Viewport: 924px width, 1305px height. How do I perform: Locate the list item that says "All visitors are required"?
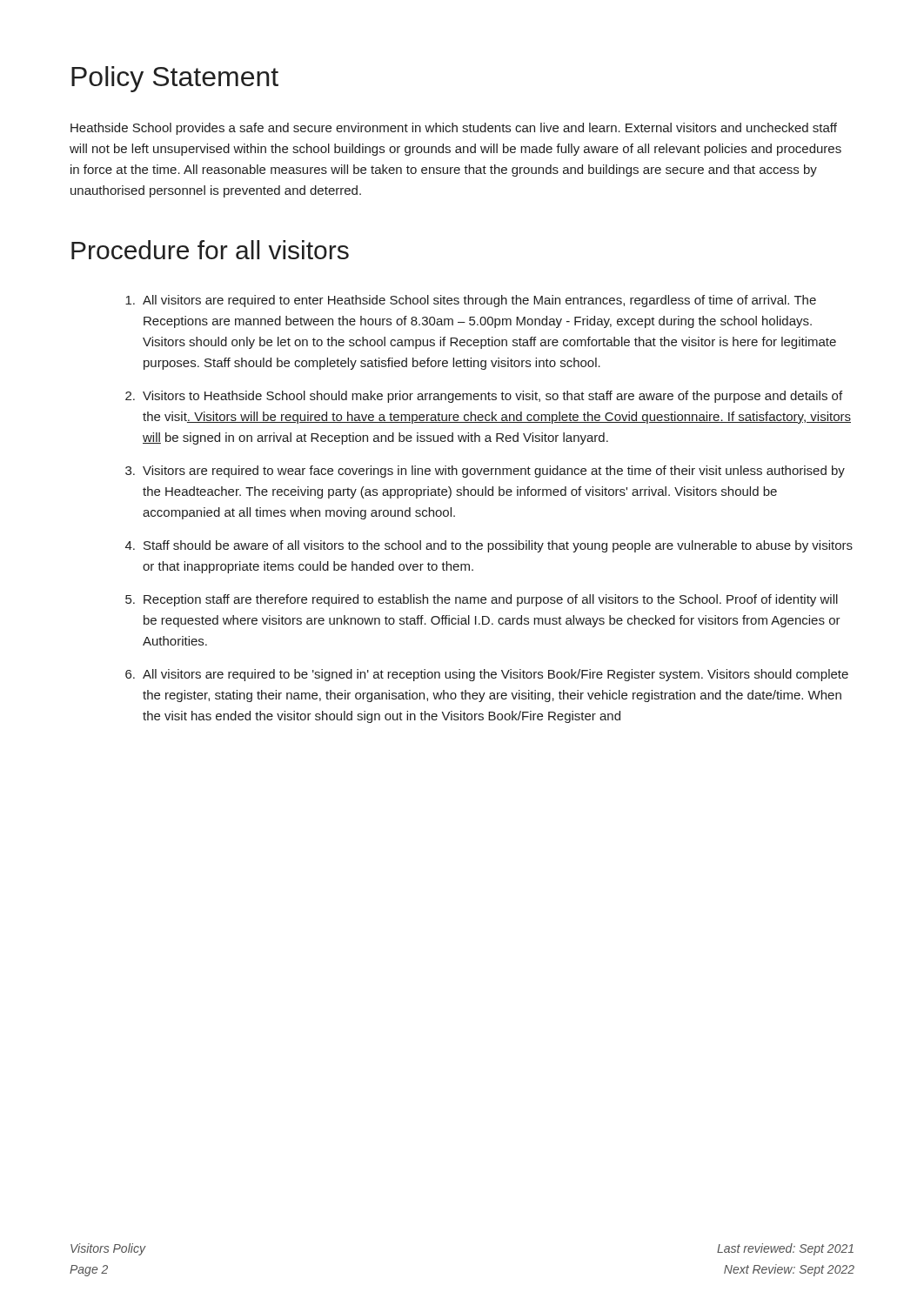[479, 331]
